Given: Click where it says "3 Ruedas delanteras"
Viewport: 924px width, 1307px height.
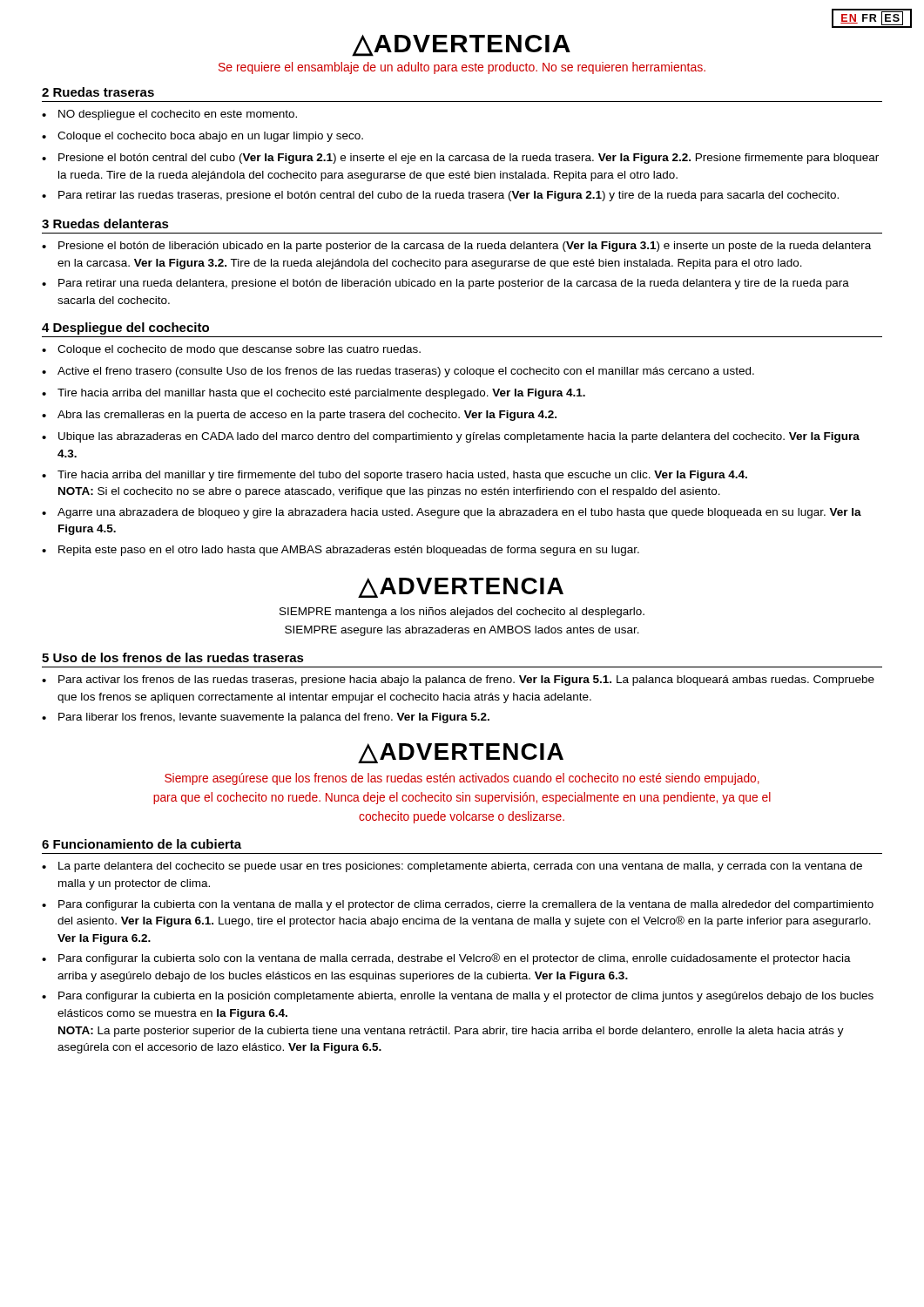Looking at the screenshot, I should point(105,224).
